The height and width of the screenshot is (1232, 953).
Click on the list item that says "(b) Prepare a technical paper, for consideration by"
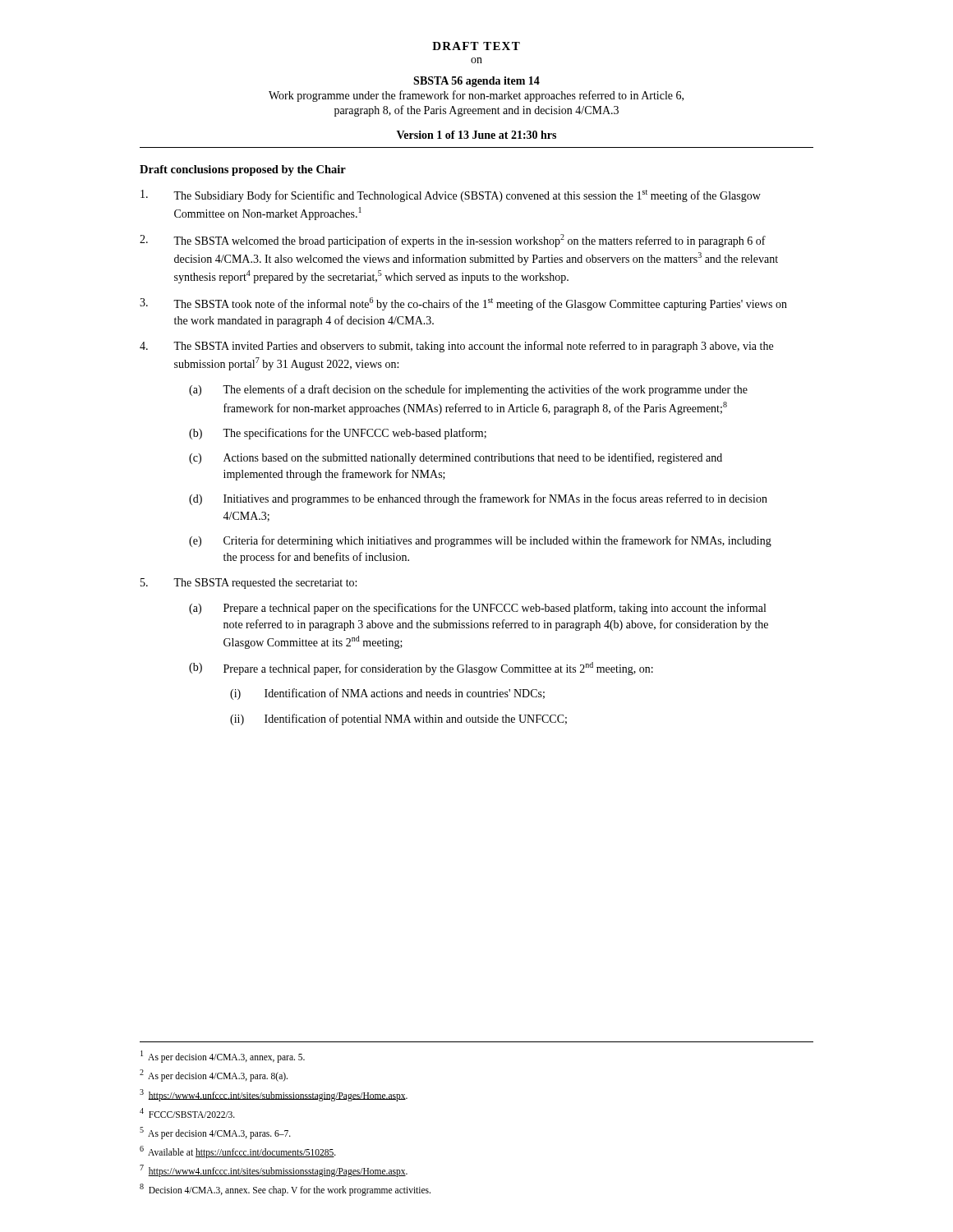[485, 669]
